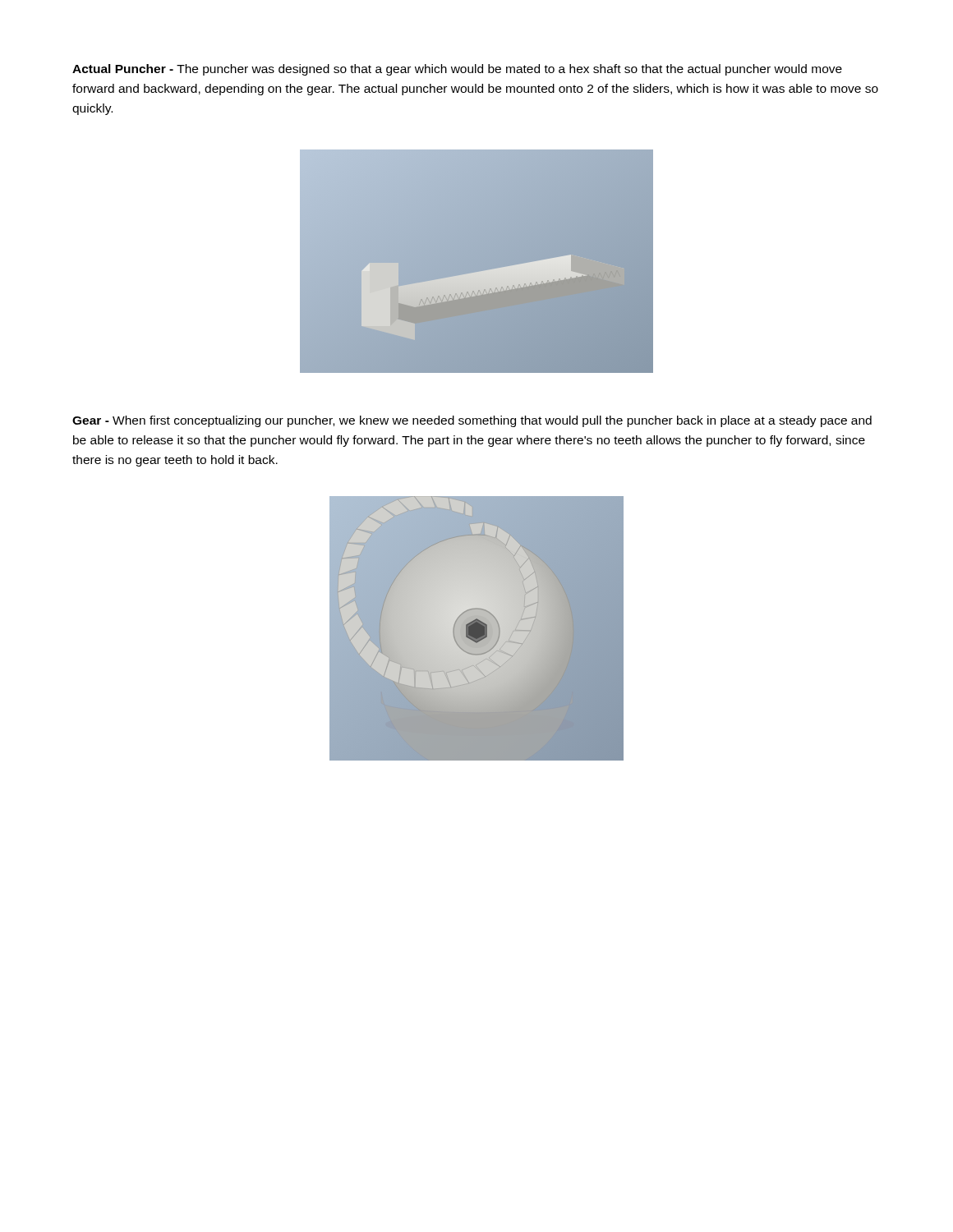Click the passage that begins "Gear - When first conceptualizing our puncher,"
This screenshot has height=1232, width=953.
[472, 440]
